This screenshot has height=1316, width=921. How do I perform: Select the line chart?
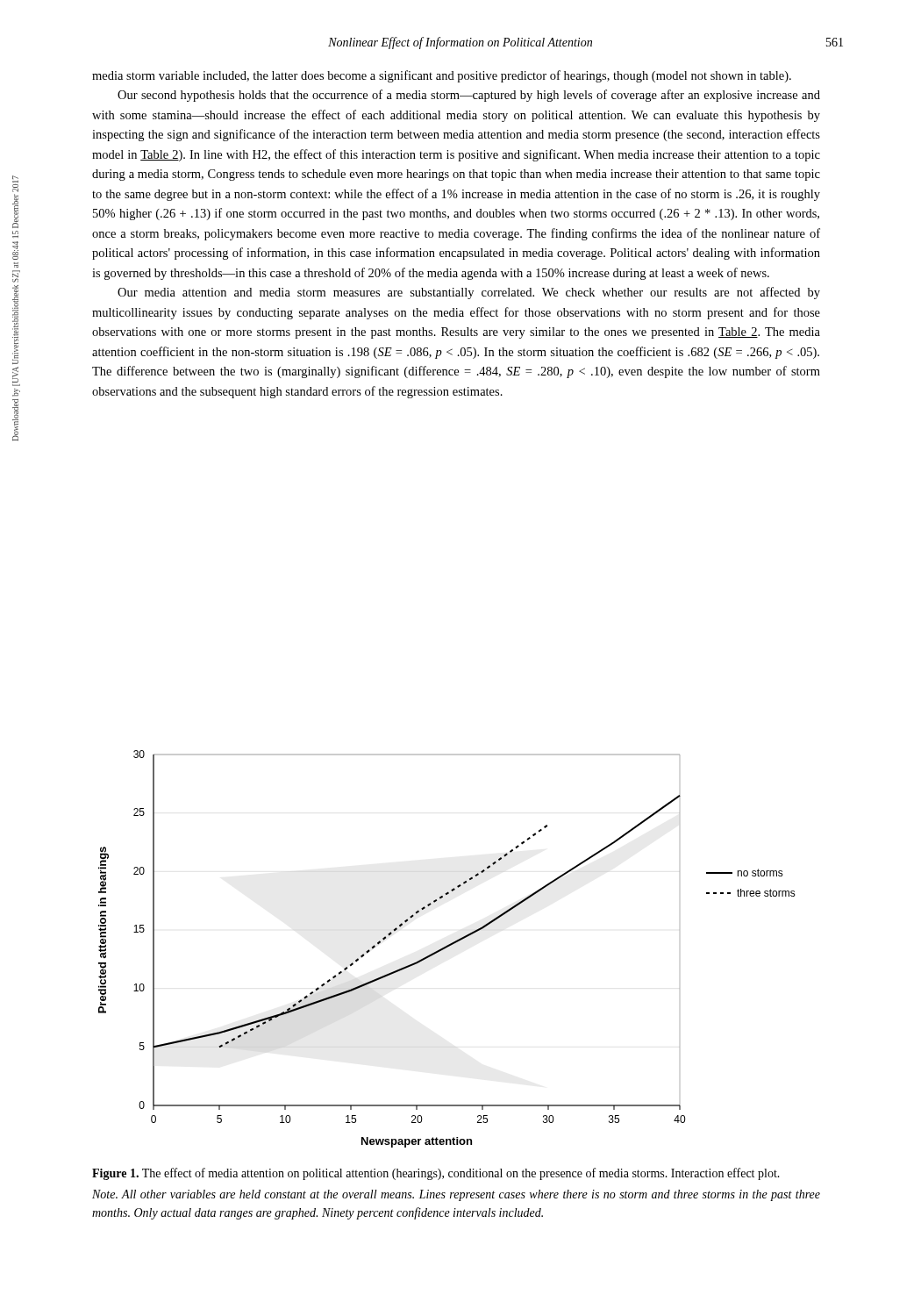456,943
